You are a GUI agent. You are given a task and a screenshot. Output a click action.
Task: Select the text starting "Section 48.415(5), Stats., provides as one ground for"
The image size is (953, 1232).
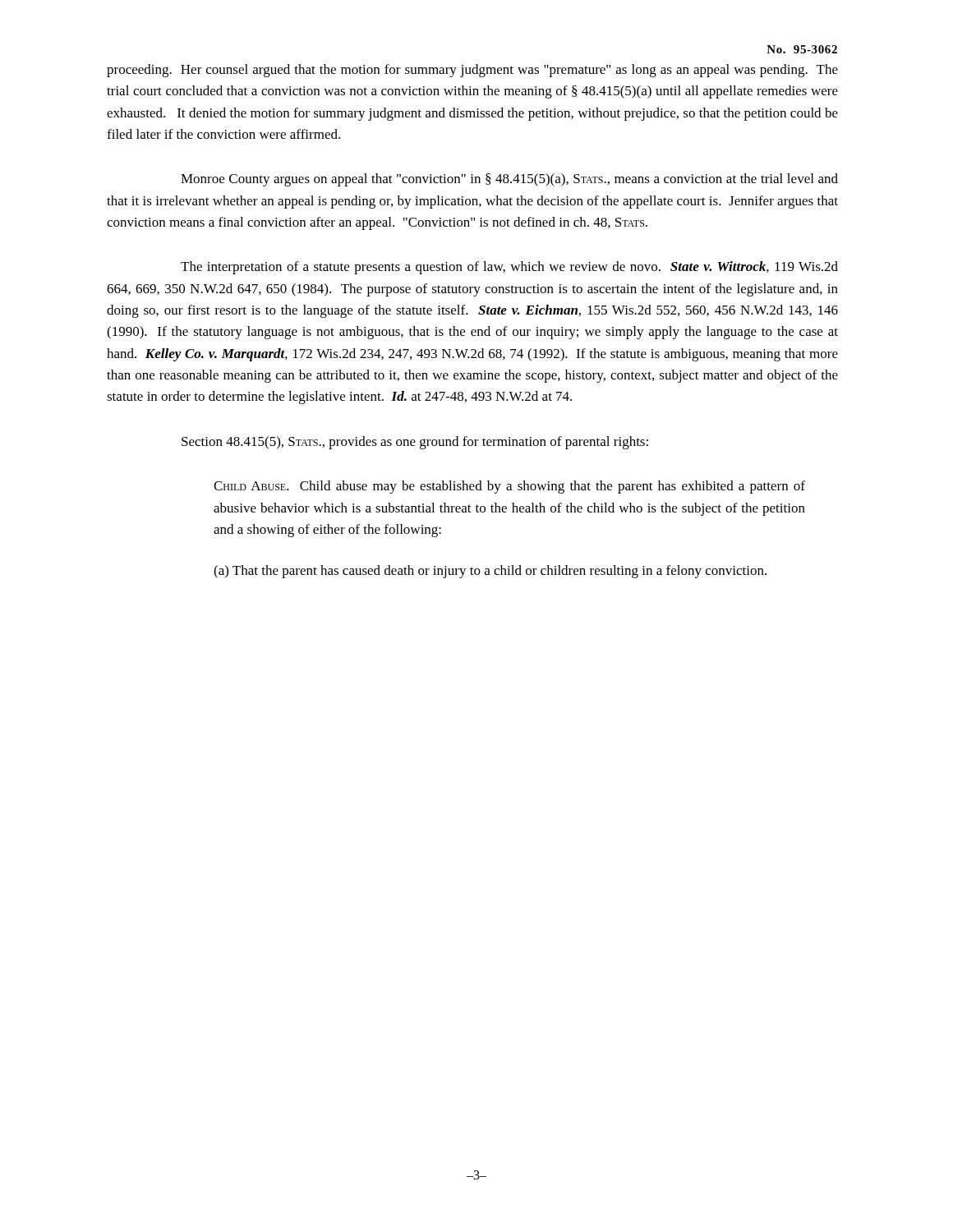coord(415,441)
